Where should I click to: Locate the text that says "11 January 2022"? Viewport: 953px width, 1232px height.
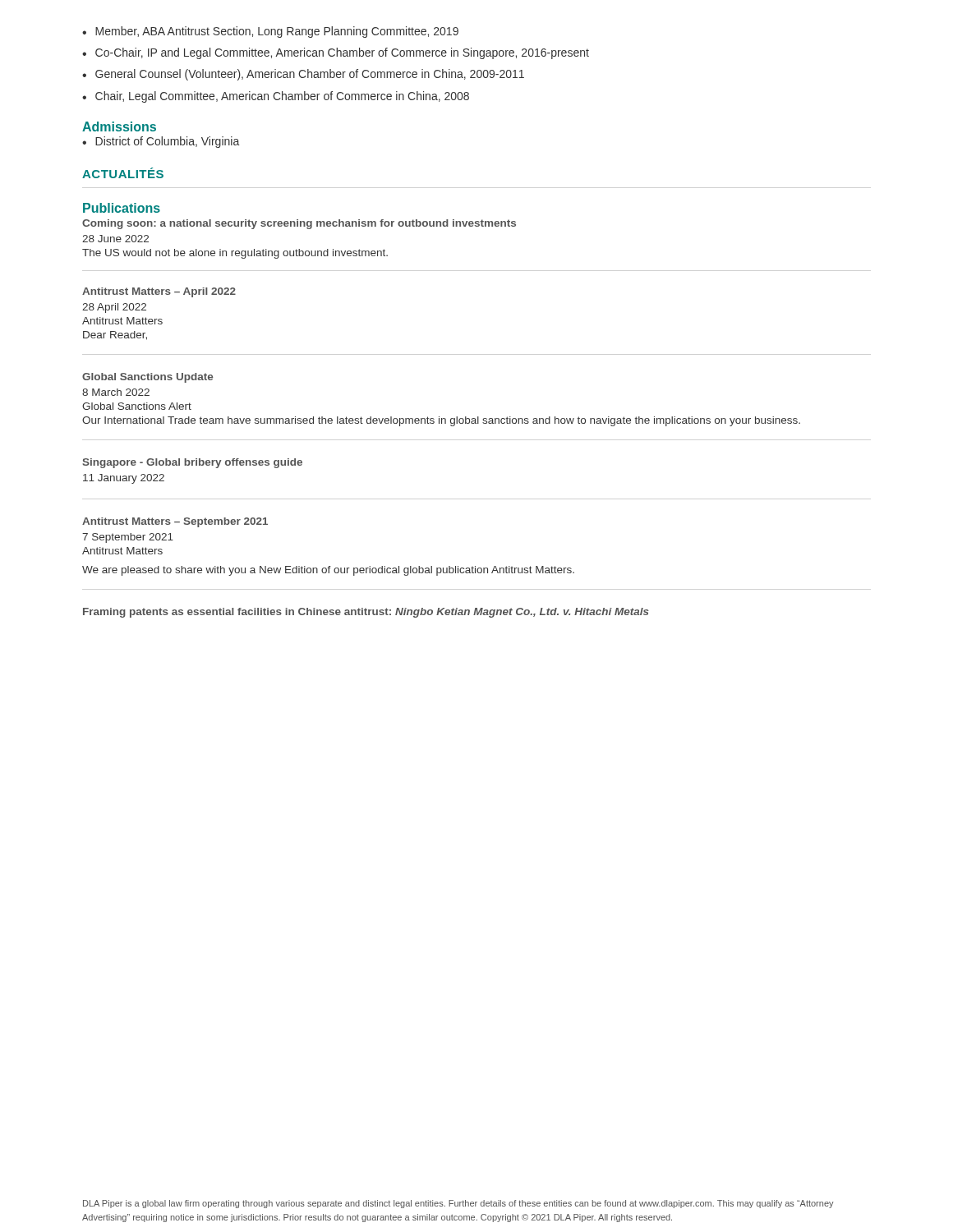click(124, 479)
